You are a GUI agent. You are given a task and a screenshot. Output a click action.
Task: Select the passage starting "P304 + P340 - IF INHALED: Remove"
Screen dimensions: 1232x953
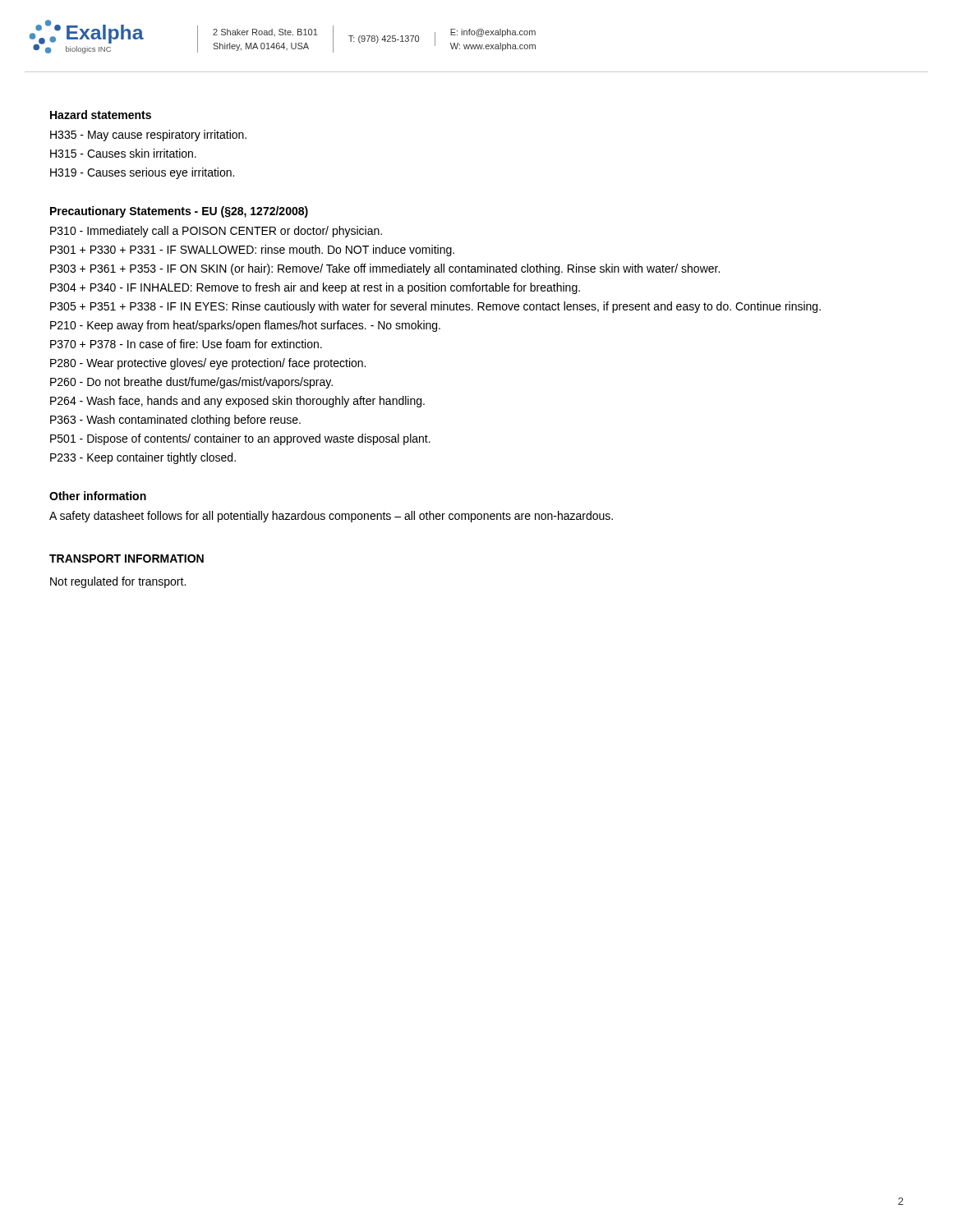(x=315, y=287)
